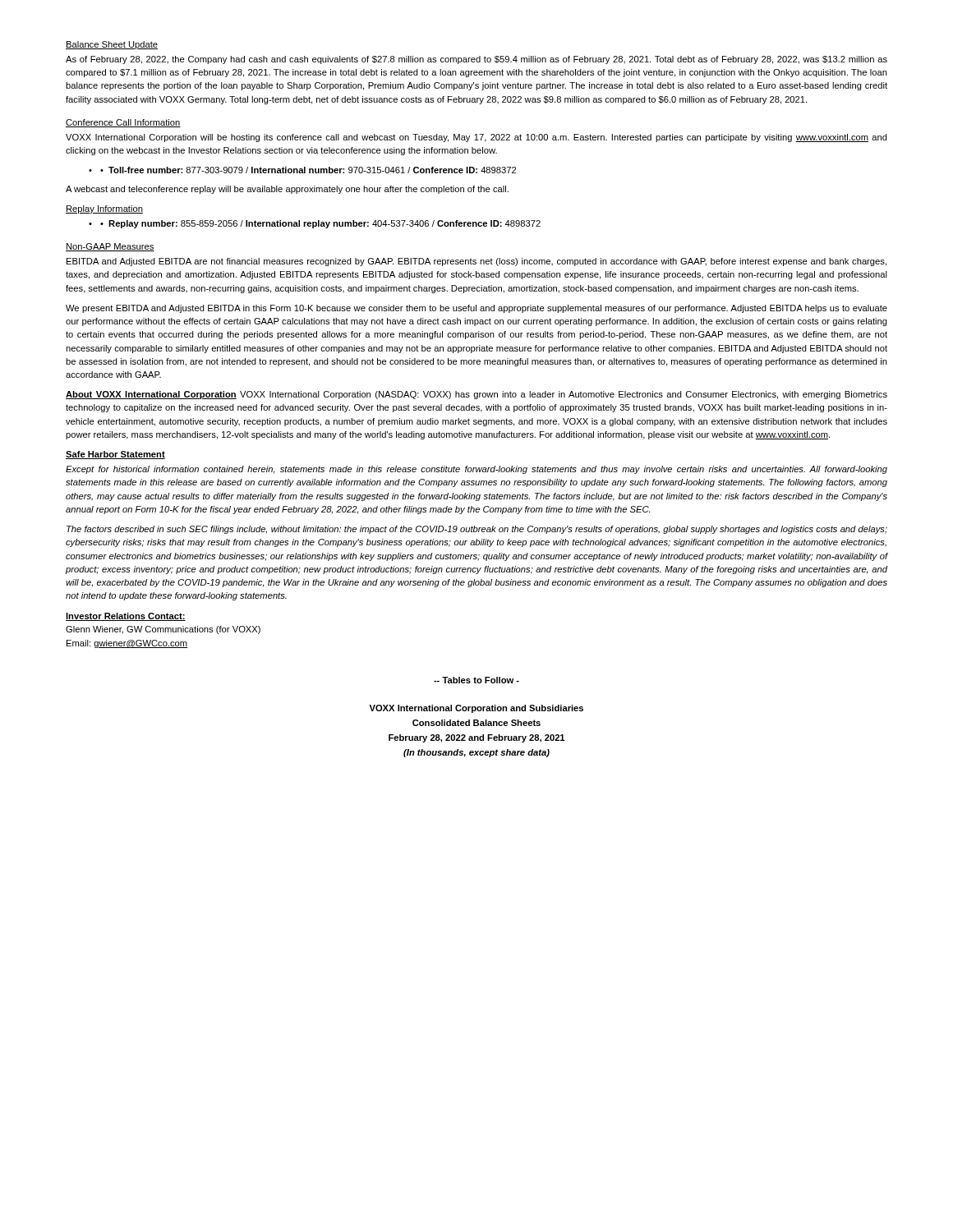Viewport: 953px width, 1232px height.
Task: Where is the passage that starts "• Replay number: 855-859-2056 /"?
Action: pos(320,223)
